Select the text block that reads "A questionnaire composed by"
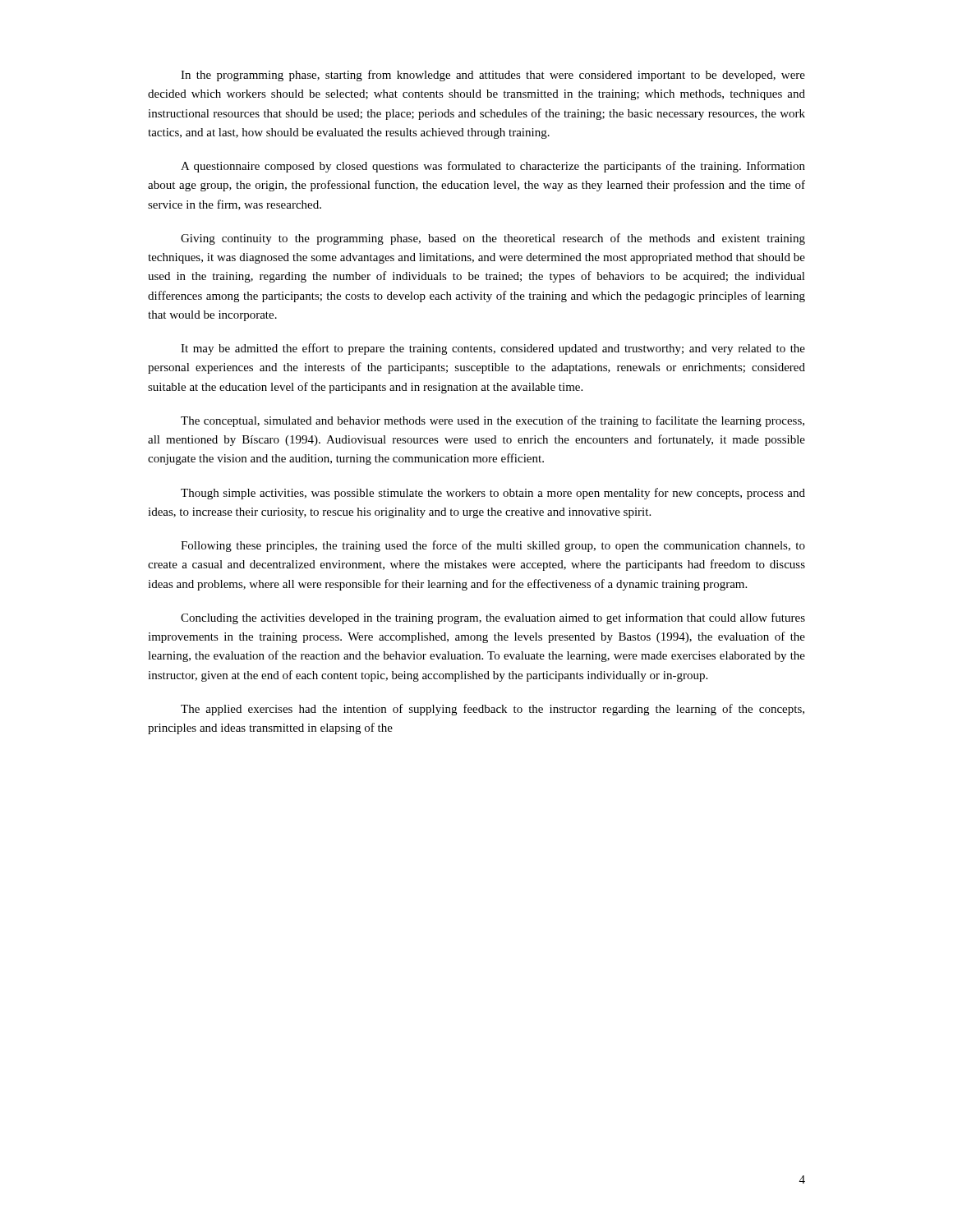953x1232 pixels. point(476,185)
